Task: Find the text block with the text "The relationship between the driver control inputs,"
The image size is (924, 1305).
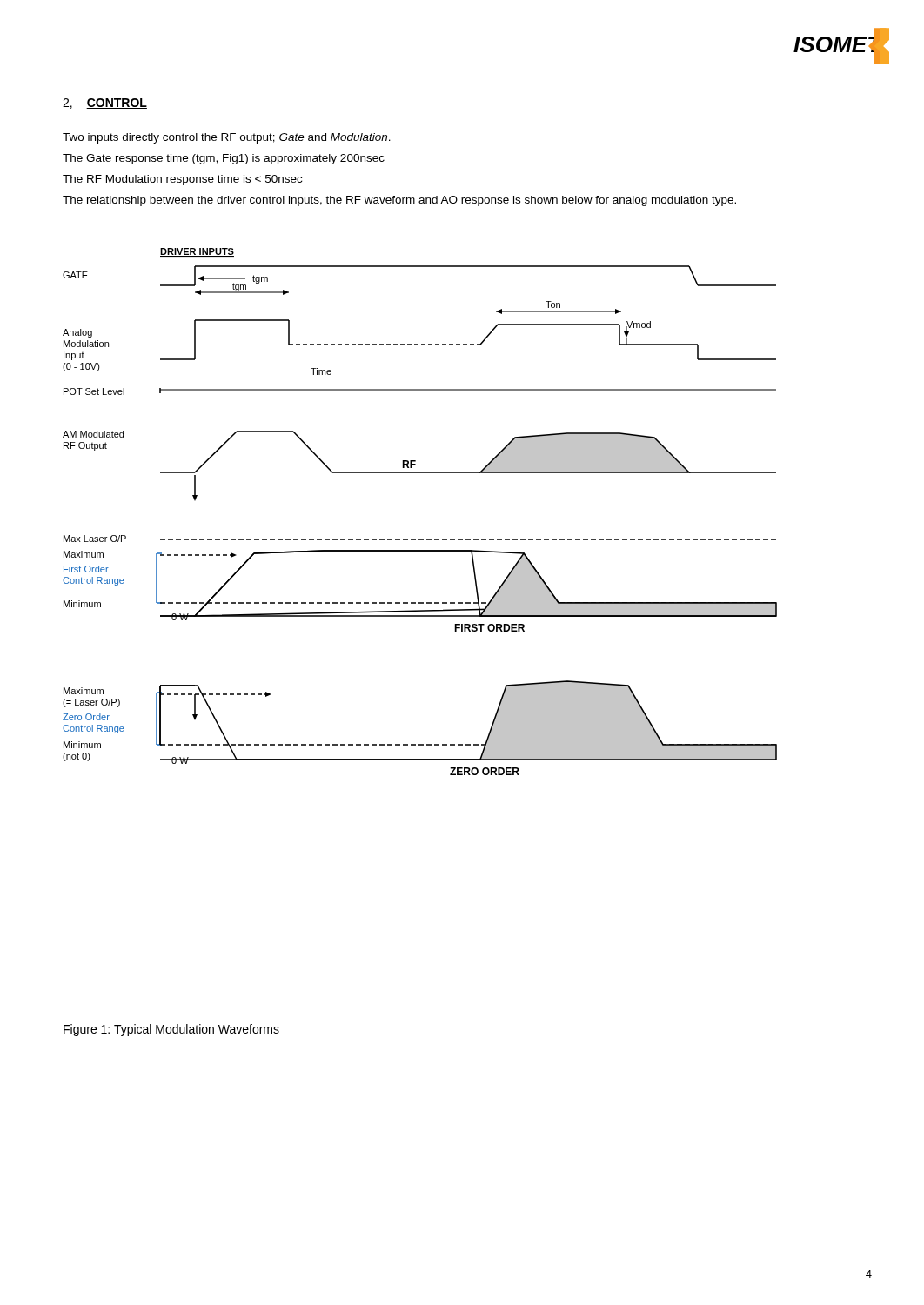Action: [x=400, y=200]
